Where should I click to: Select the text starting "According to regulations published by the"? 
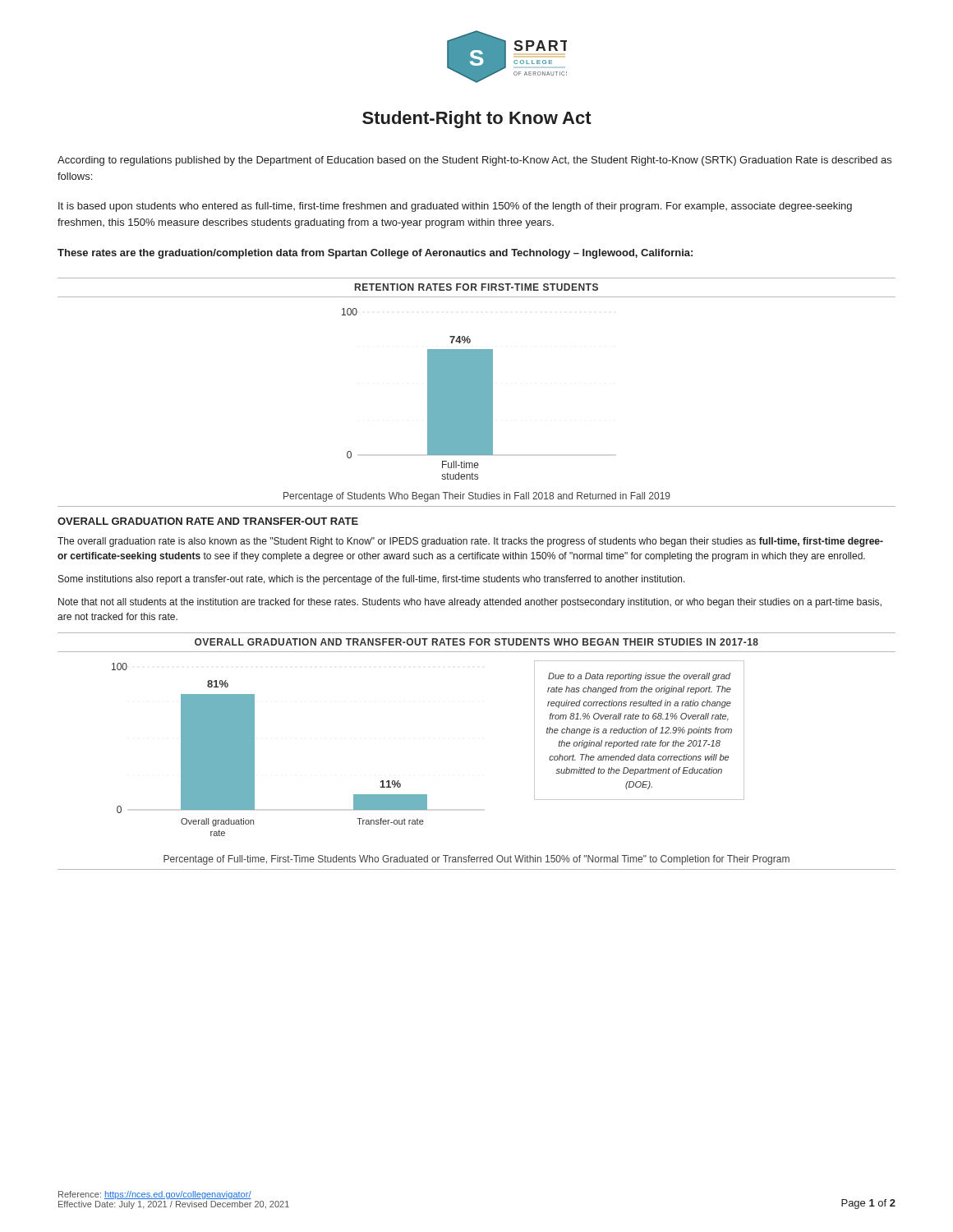[x=475, y=168]
